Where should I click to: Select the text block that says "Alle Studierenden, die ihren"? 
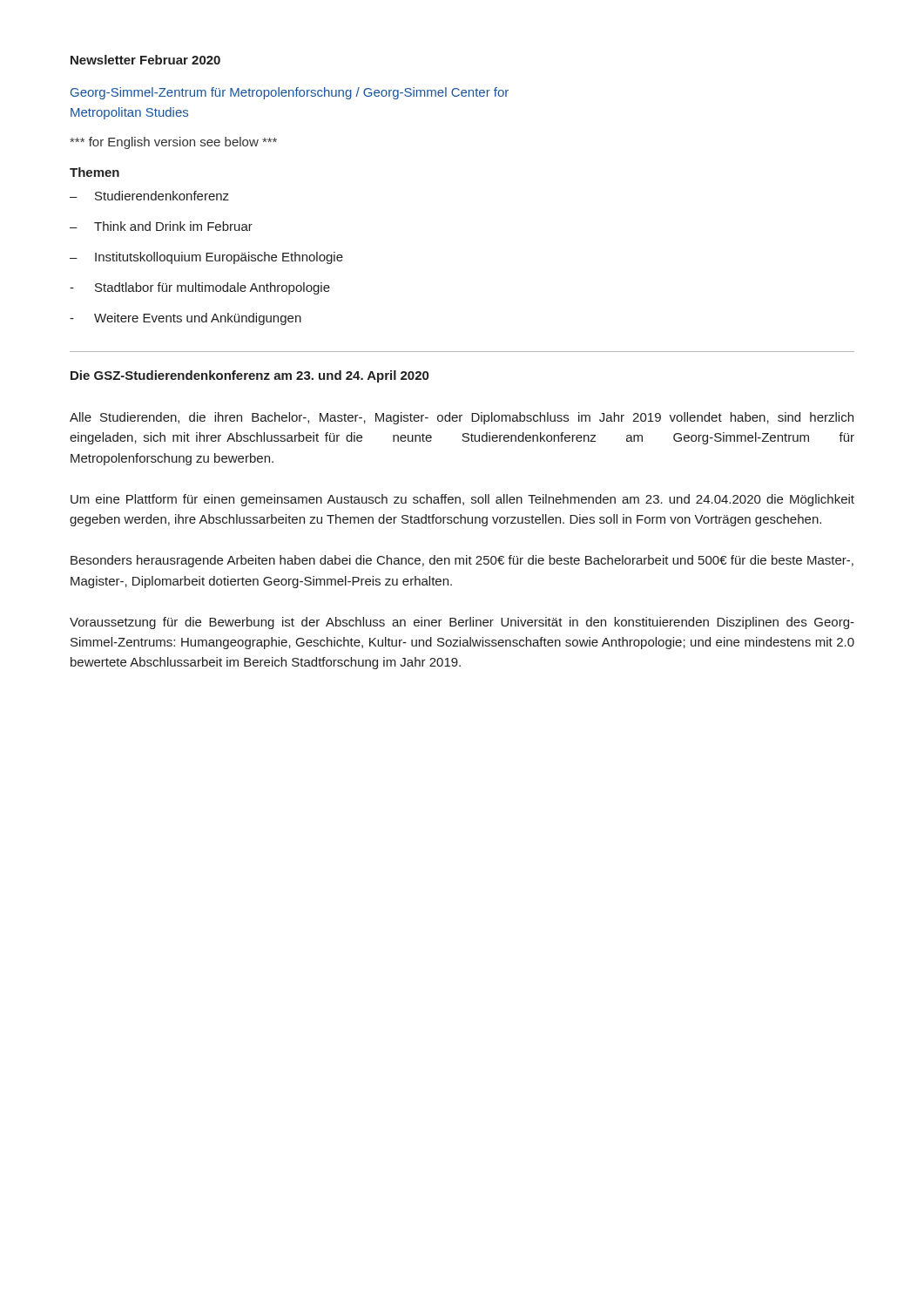(x=462, y=437)
